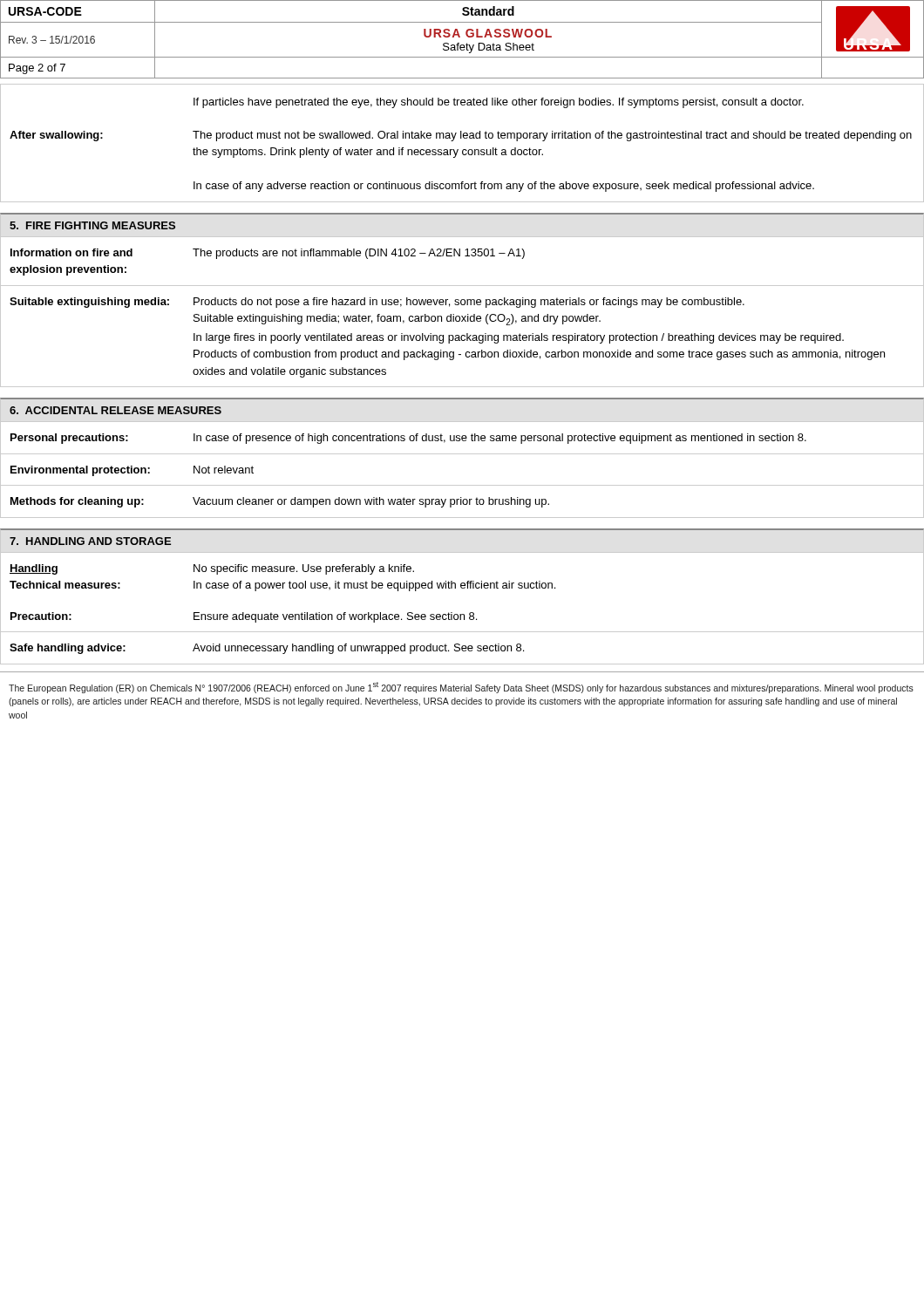Locate the element starting "No specific measure. Use preferably a knife."
This screenshot has width=924, height=1308.
(375, 576)
